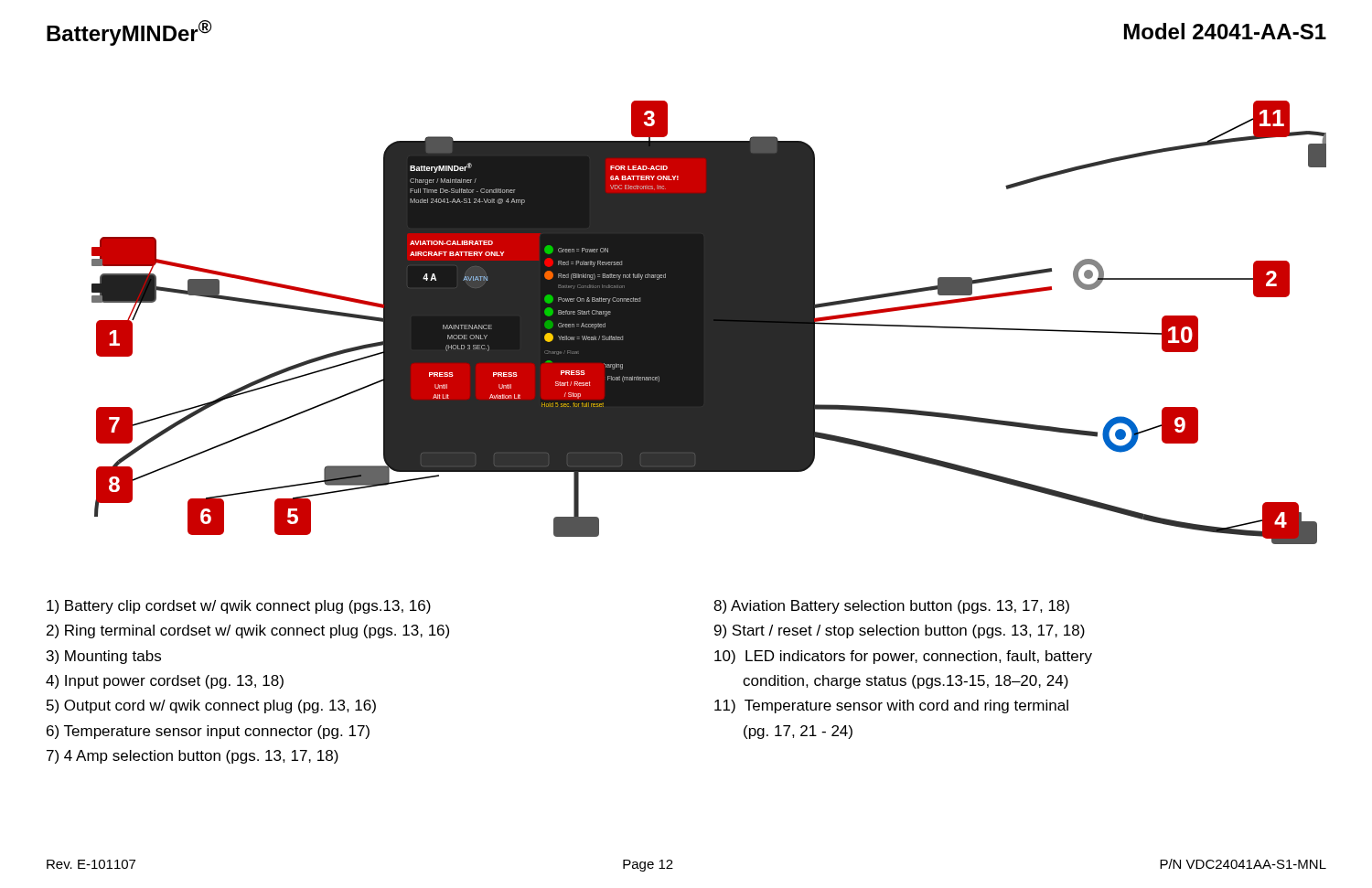Select the passage starting "6) Temperature sensor"
This screenshot has height=888, width=1372.
[208, 731]
